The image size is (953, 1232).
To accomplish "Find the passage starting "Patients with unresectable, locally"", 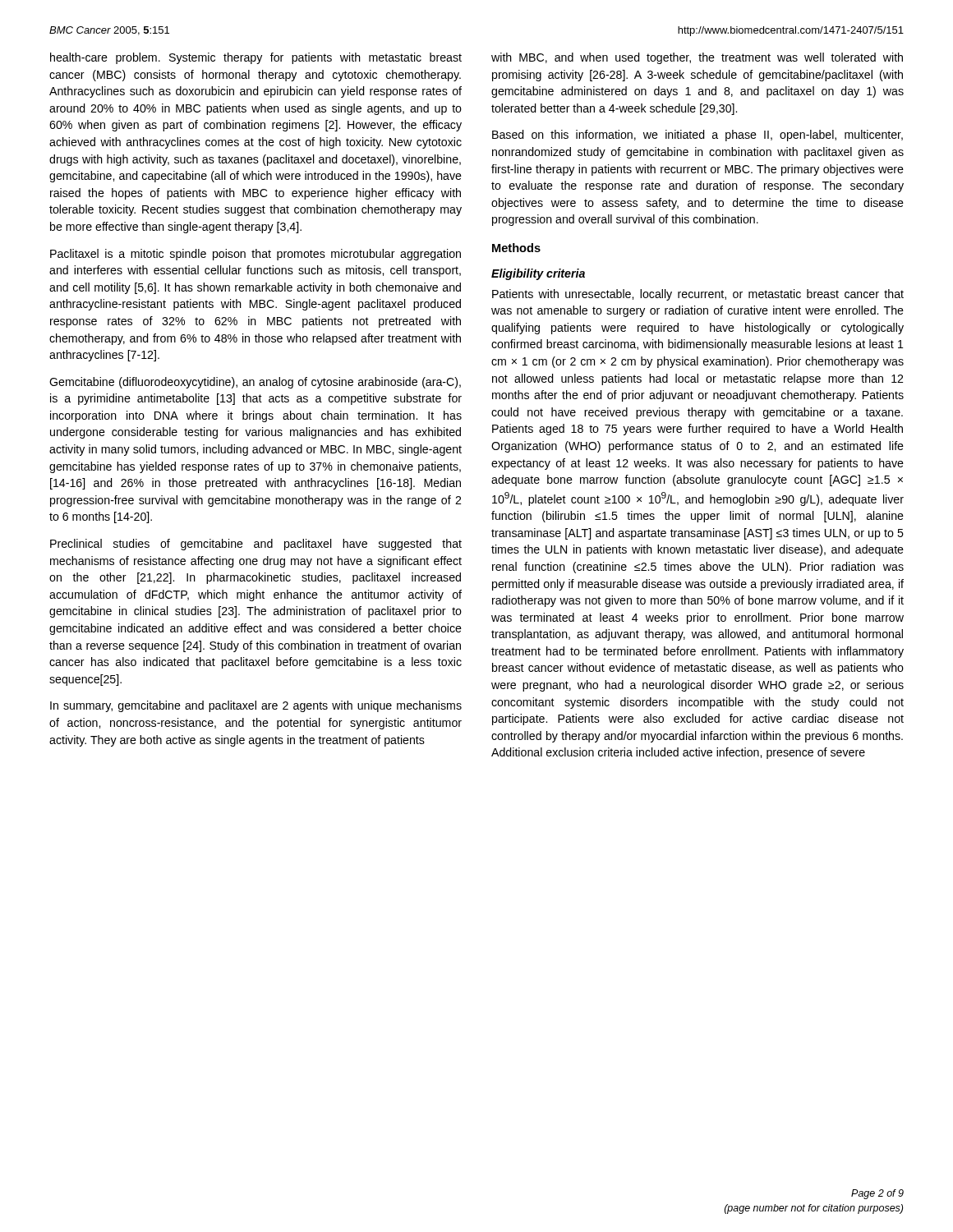I will tap(698, 523).
